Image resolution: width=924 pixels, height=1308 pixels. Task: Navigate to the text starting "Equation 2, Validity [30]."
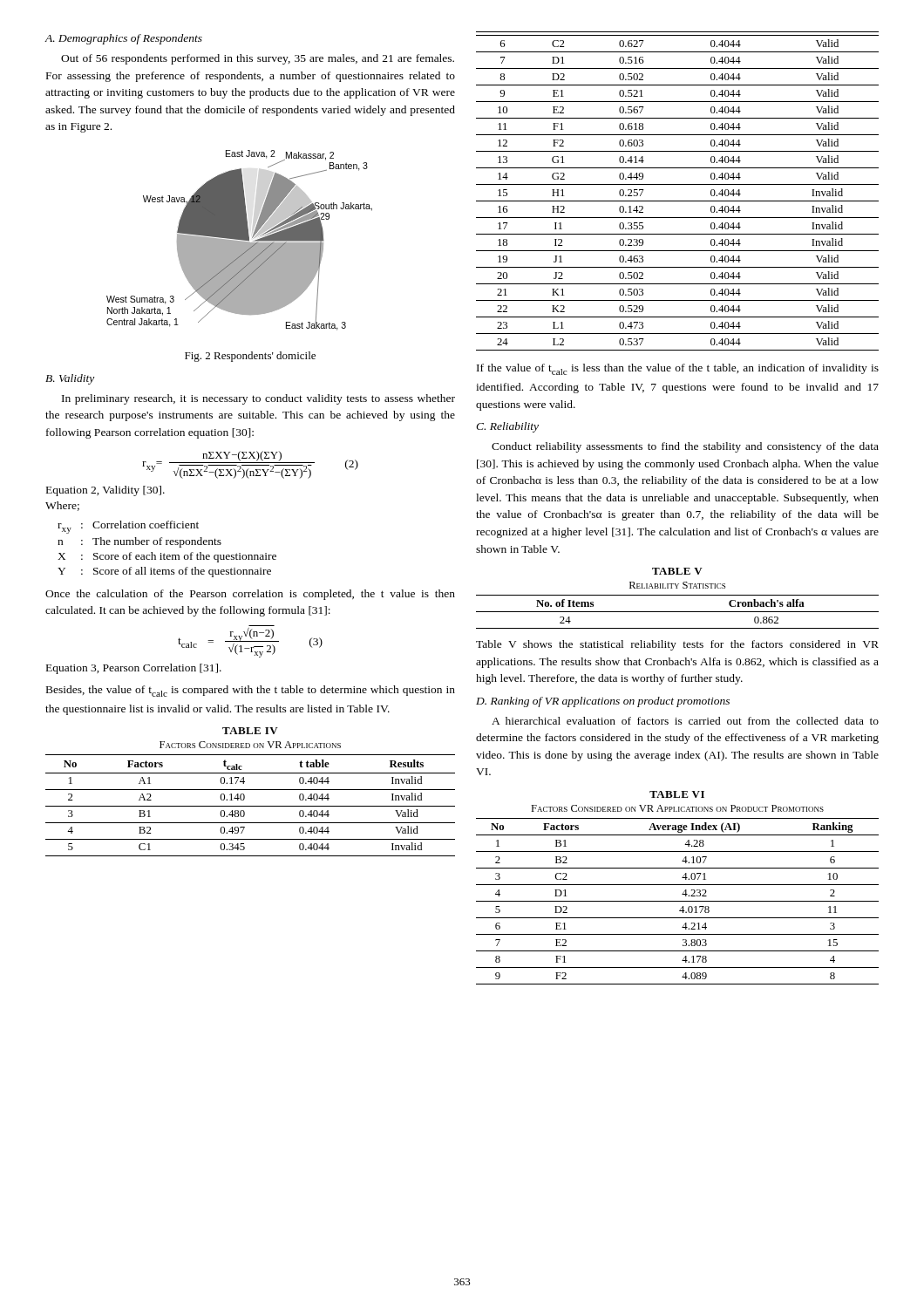click(x=105, y=489)
